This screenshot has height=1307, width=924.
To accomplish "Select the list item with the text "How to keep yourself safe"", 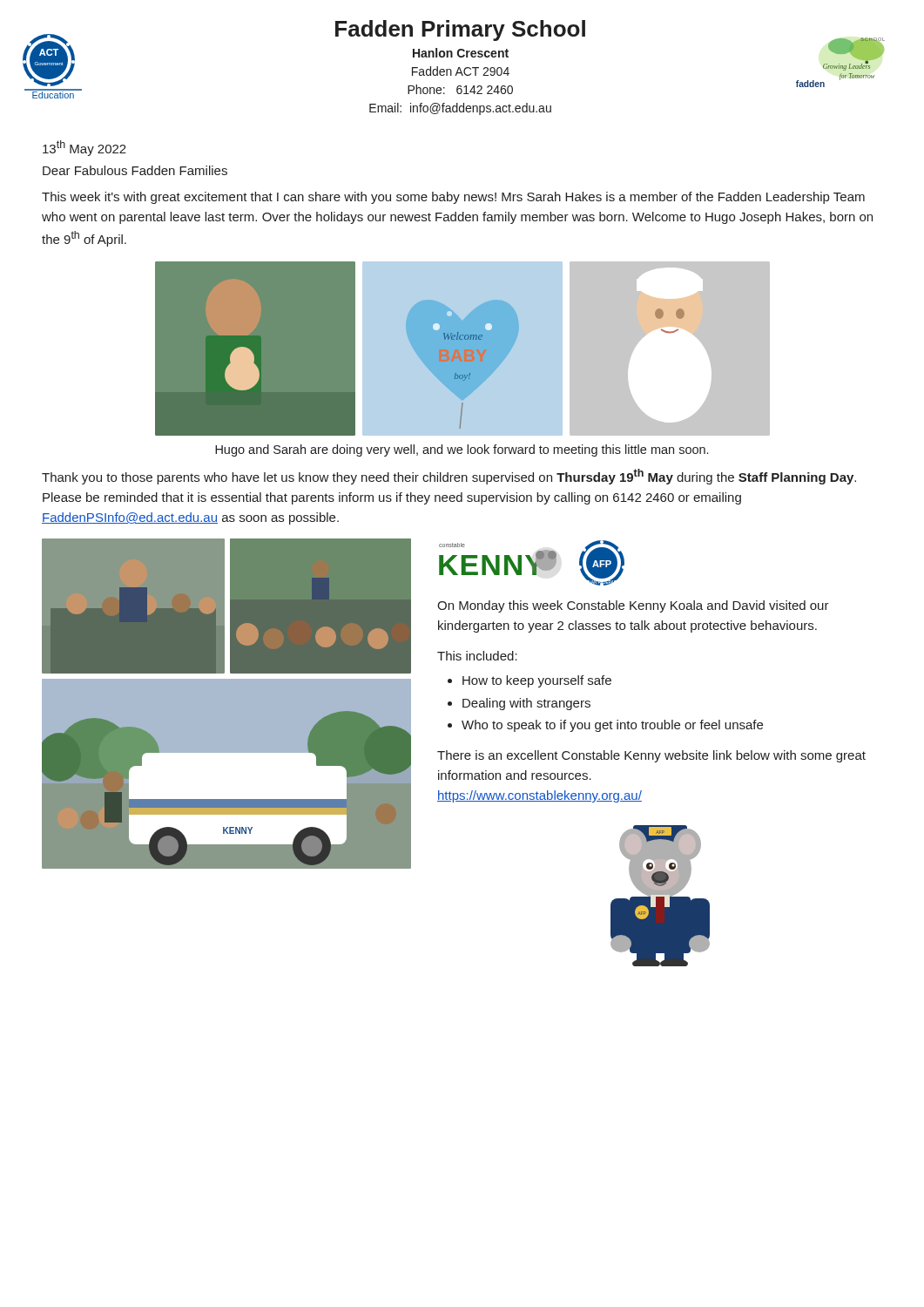I will pos(537,680).
